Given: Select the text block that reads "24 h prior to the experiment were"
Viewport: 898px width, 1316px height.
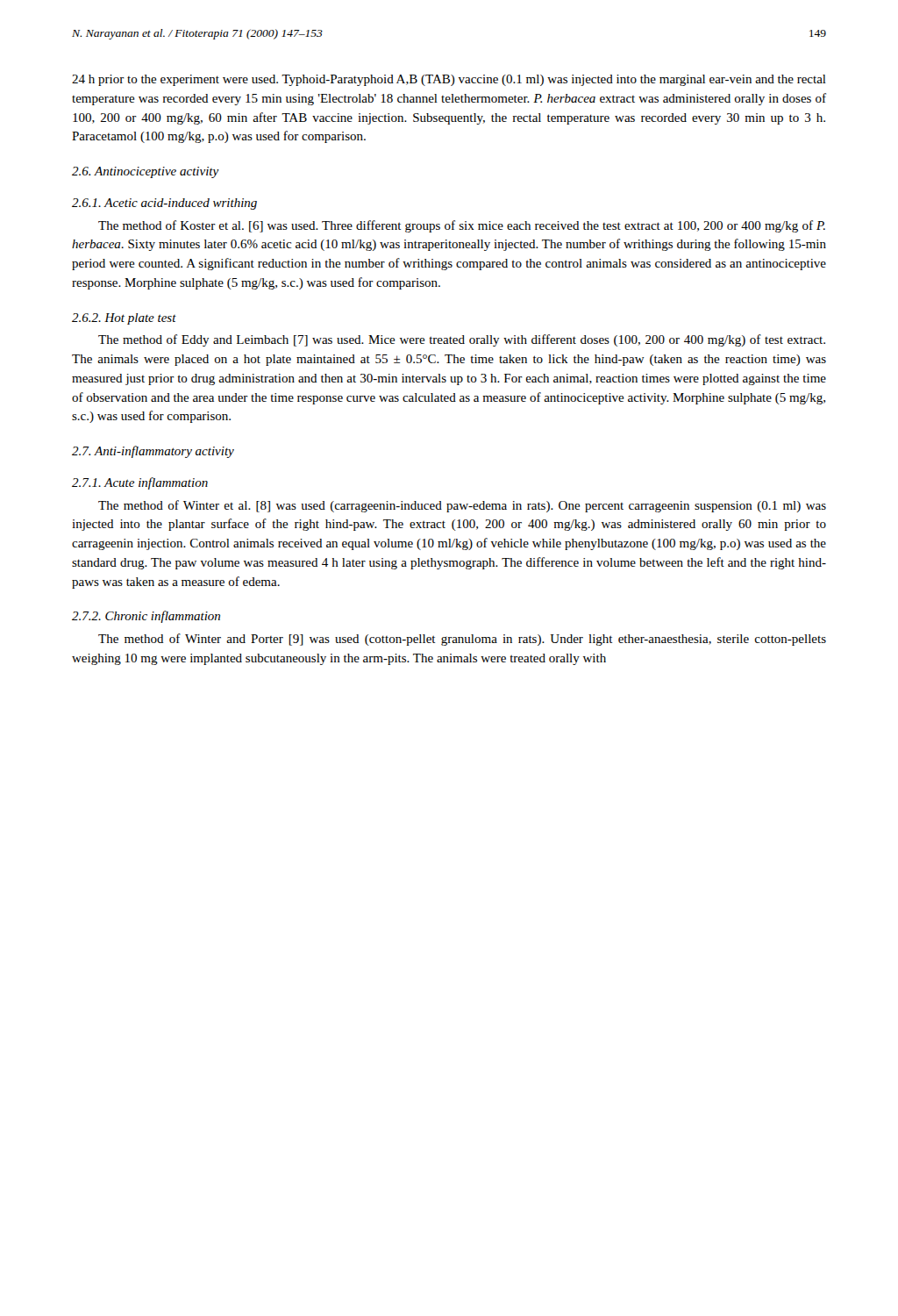Looking at the screenshot, I should pyautogui.click(x=449, y=108).
